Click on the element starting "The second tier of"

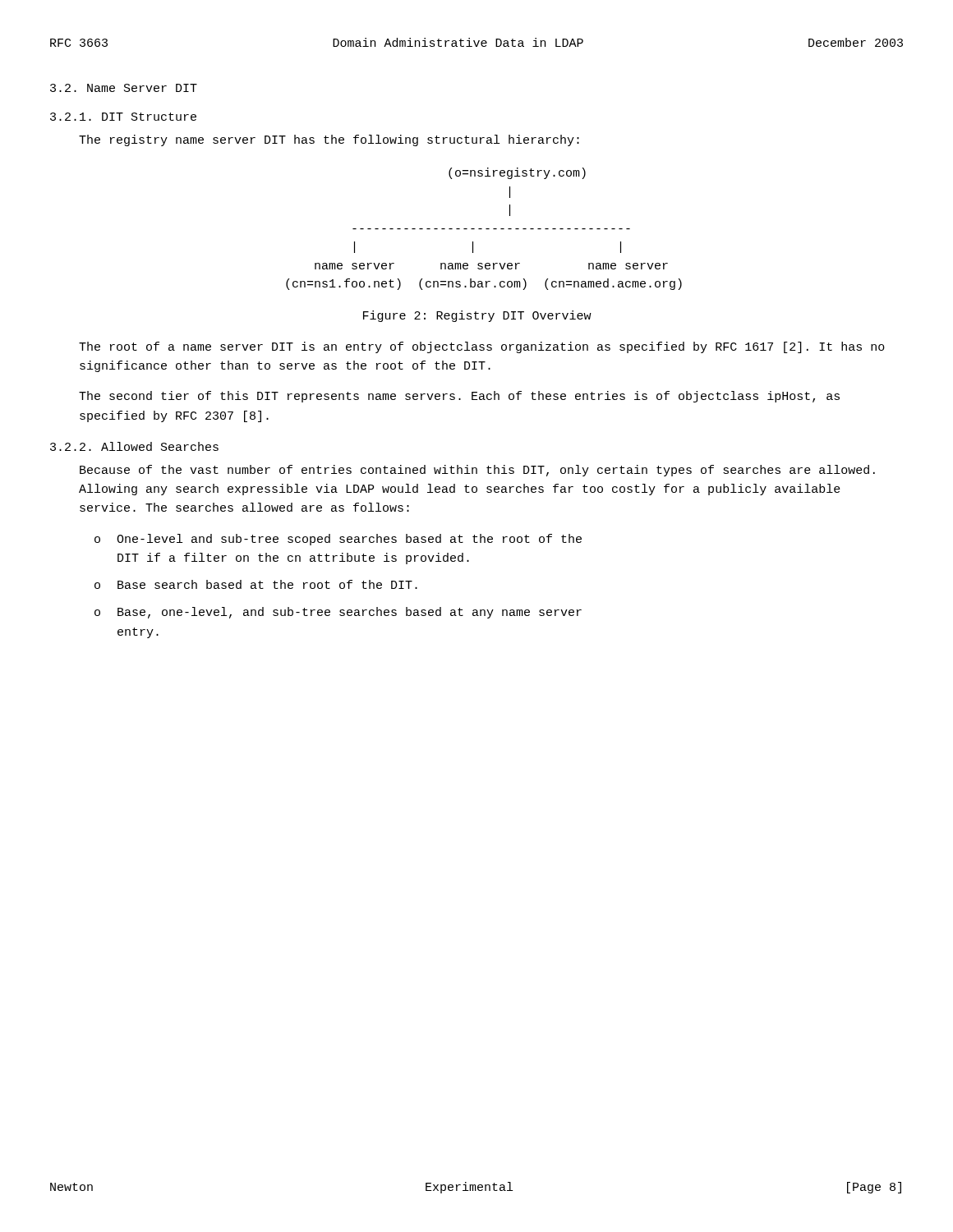tap(460, 407)
